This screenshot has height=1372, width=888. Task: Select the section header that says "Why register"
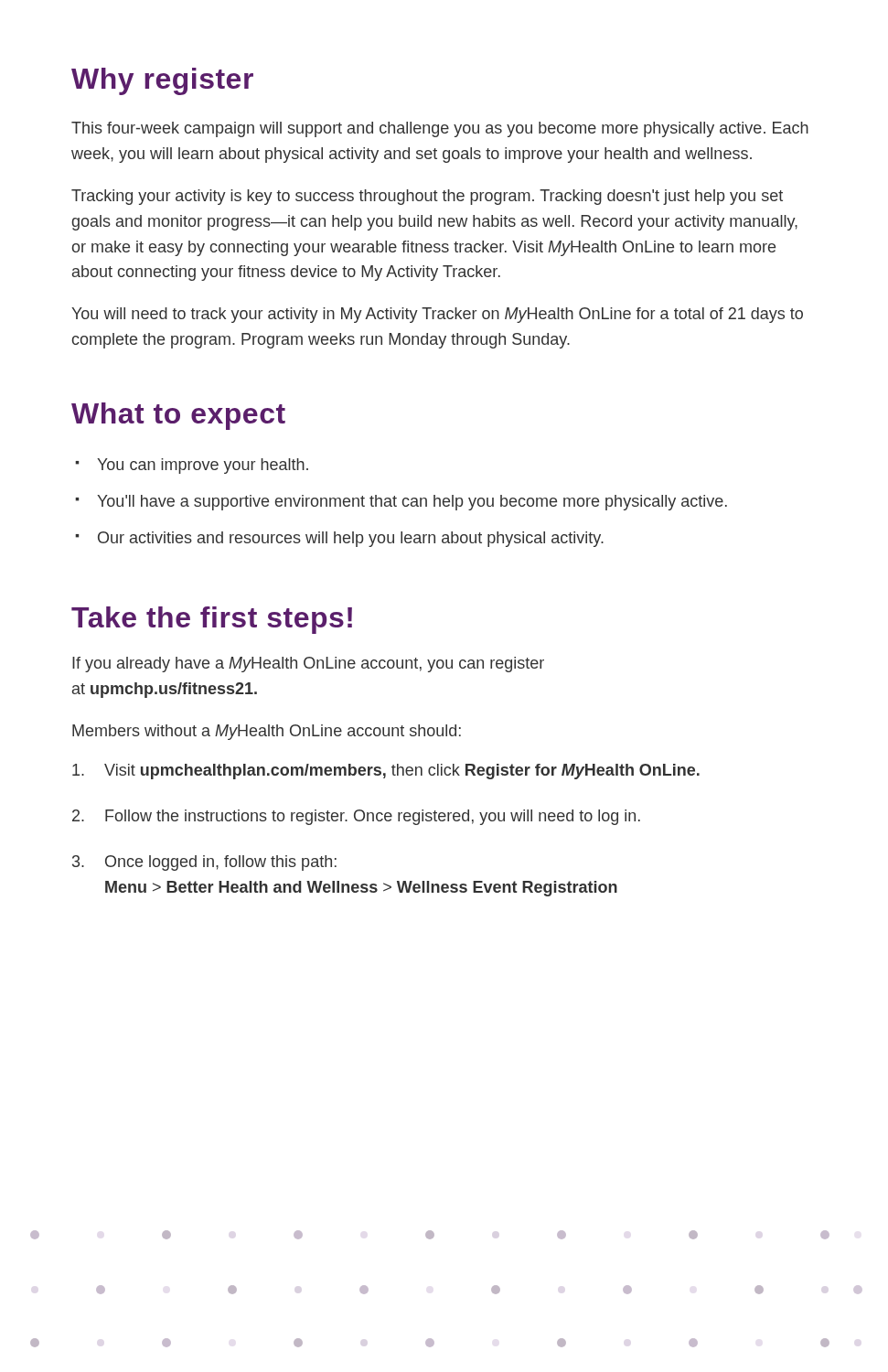point(163,79)
